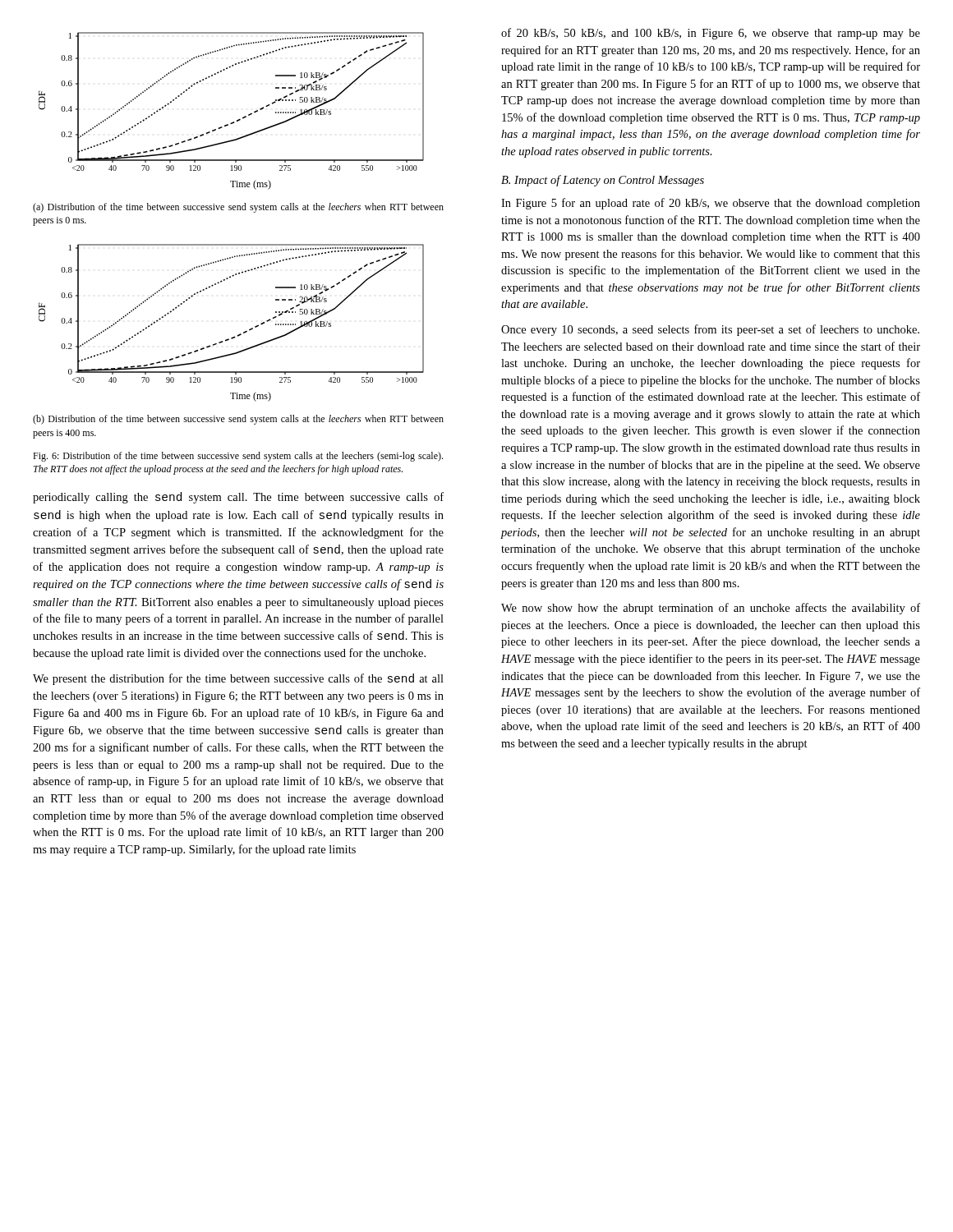Viewport: 953px width, 1232px height.
Task: Click on the text block that reads "periodically calling the"
Action: pyautogui.click(x=238, y=575)
